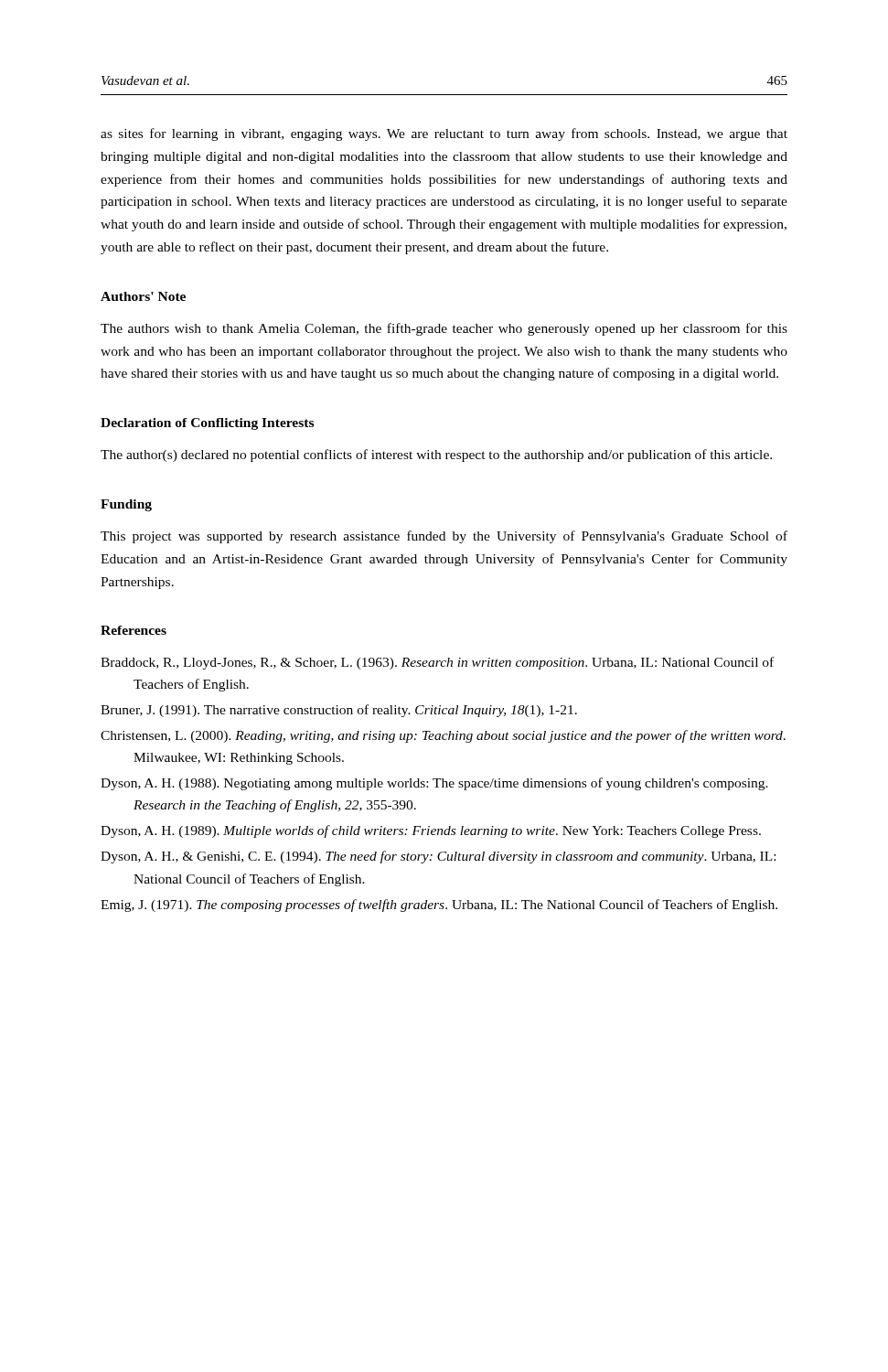Image resolution: width=888 pixels, height=1372 pixels.
Task: Where is the passage that starts "Dyson, A. H. (1989). Multiple worlds"?
Action: click(431, 830)
